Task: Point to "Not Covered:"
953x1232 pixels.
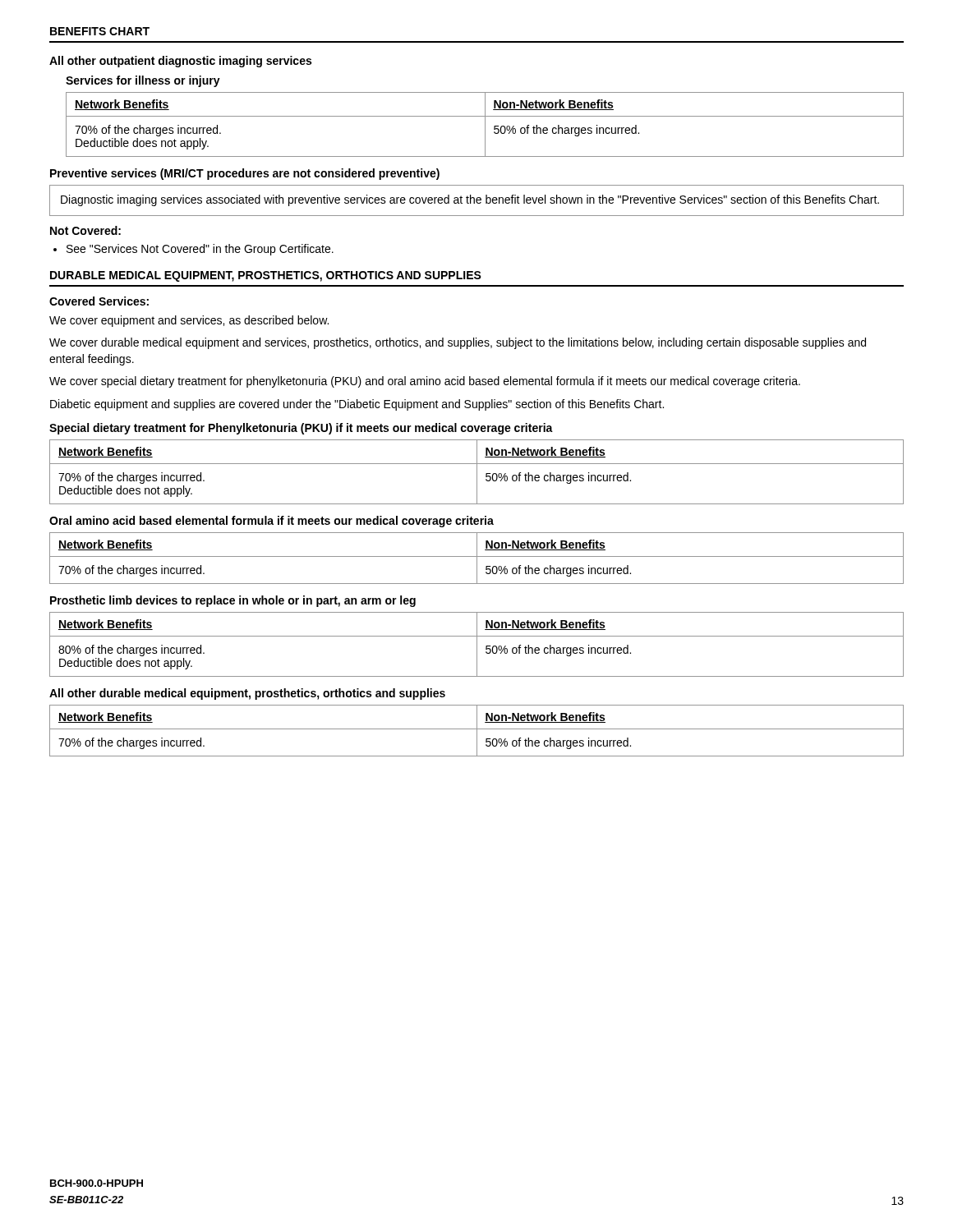Action: [85, 230]
